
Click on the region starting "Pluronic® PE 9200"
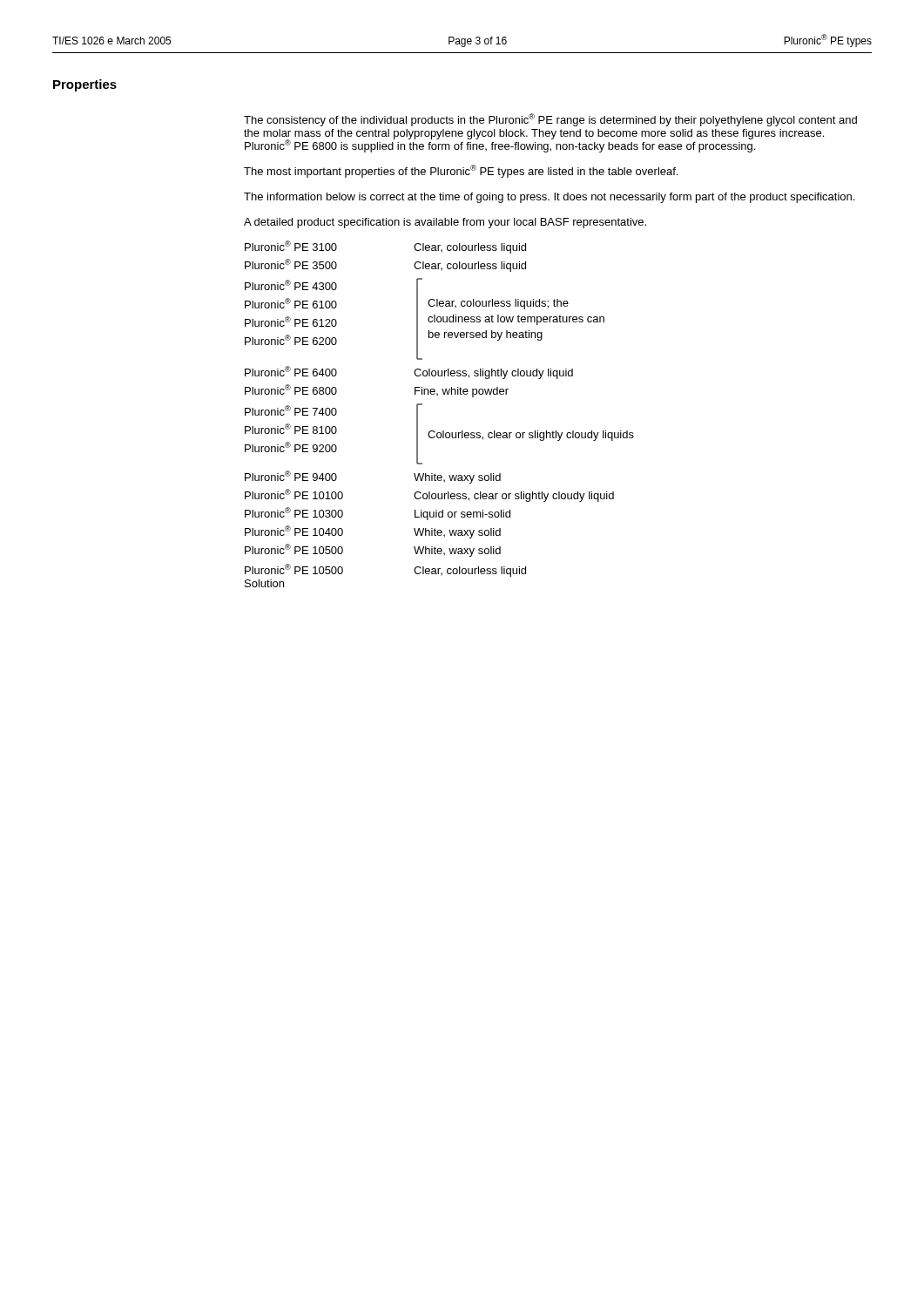pyautogui.click(x=291, y=448)
